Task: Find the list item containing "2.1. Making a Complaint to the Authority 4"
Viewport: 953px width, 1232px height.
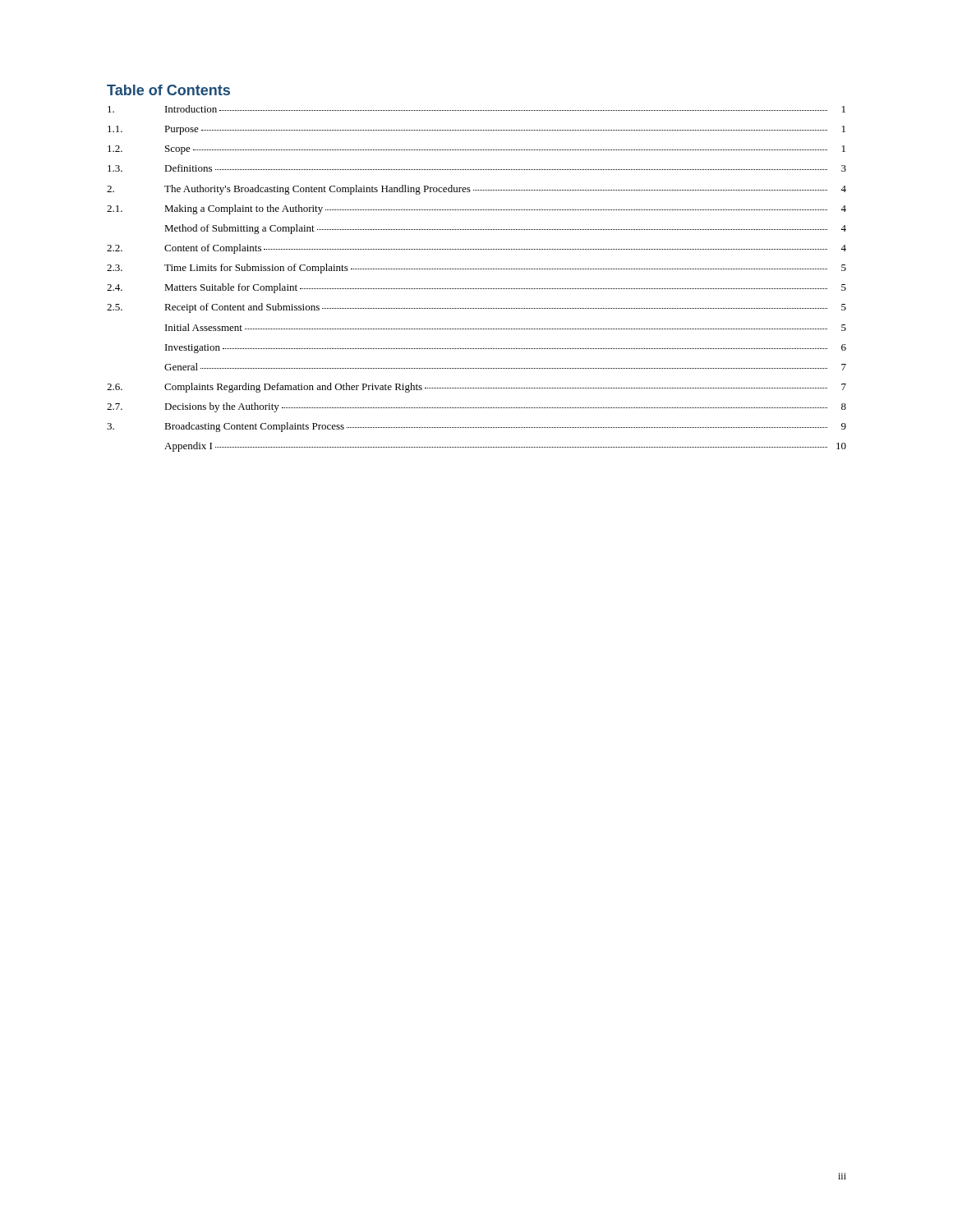Action: 476,208
